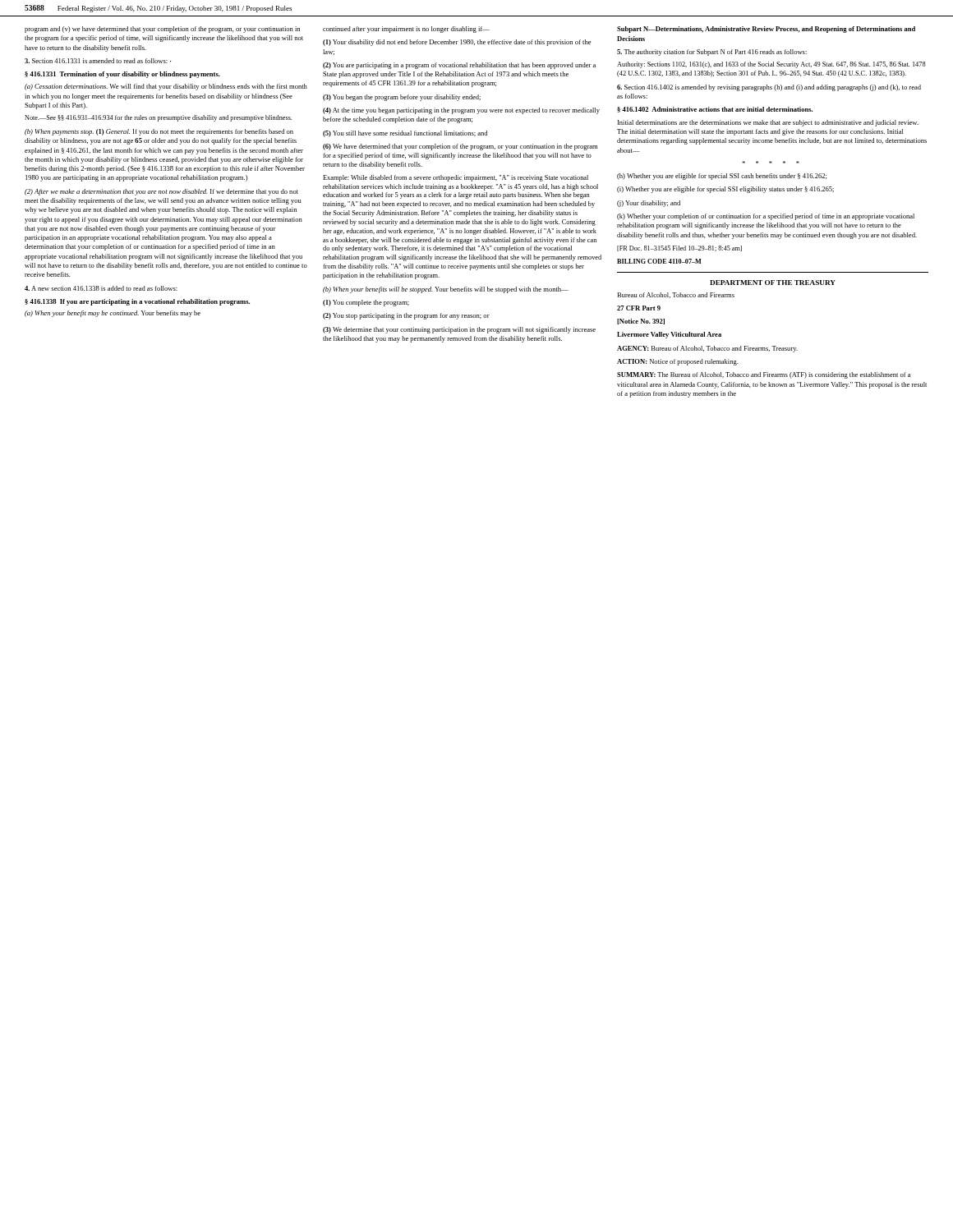The height and width of the screenshot is (1232, 953).
Task: Select the text block containing "Section 416.1402 is amended by revising paragraphs (h)"
Action: [x=773, y=92]
